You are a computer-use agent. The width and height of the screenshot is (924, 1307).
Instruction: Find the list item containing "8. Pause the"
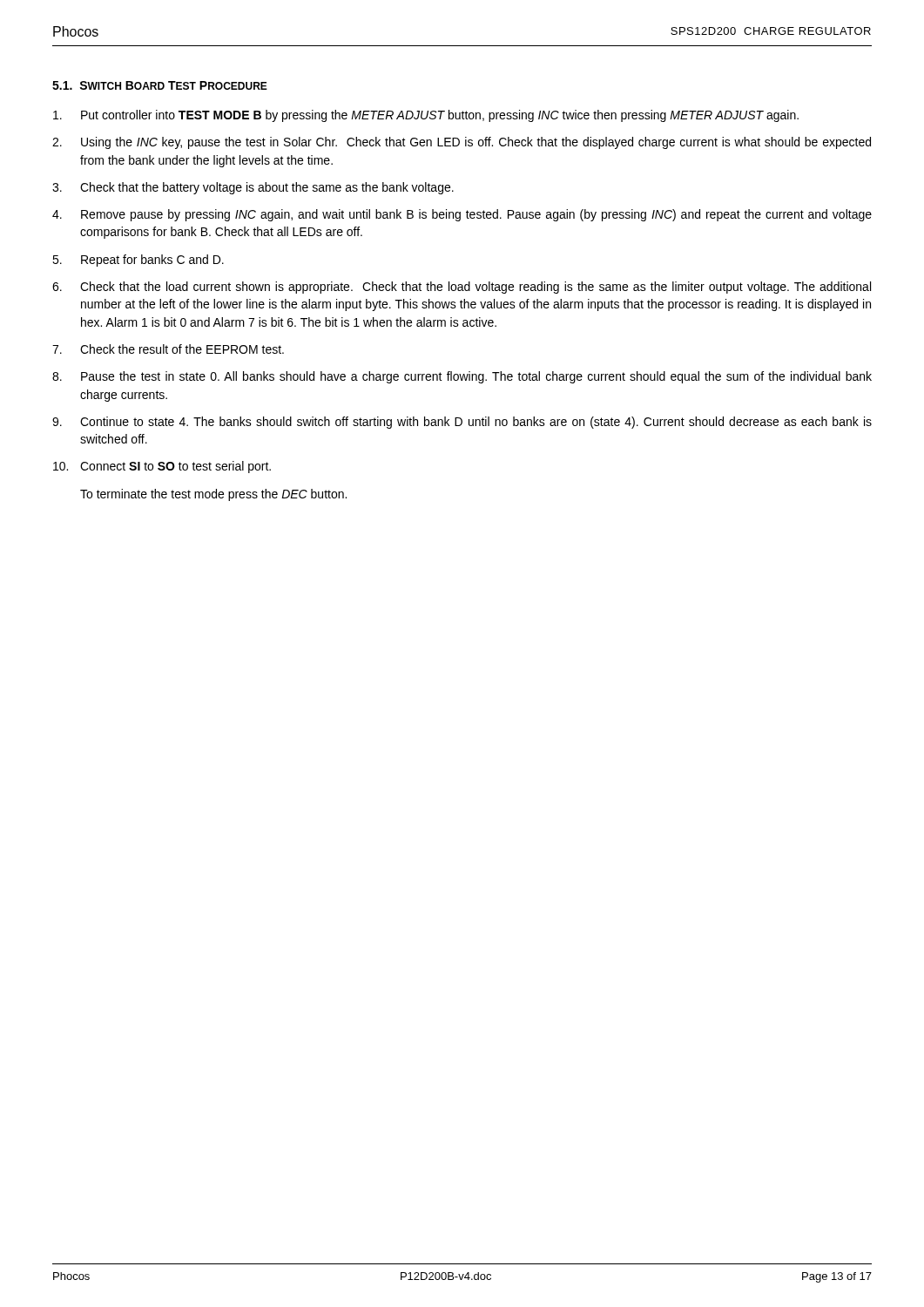coord(462,386)
